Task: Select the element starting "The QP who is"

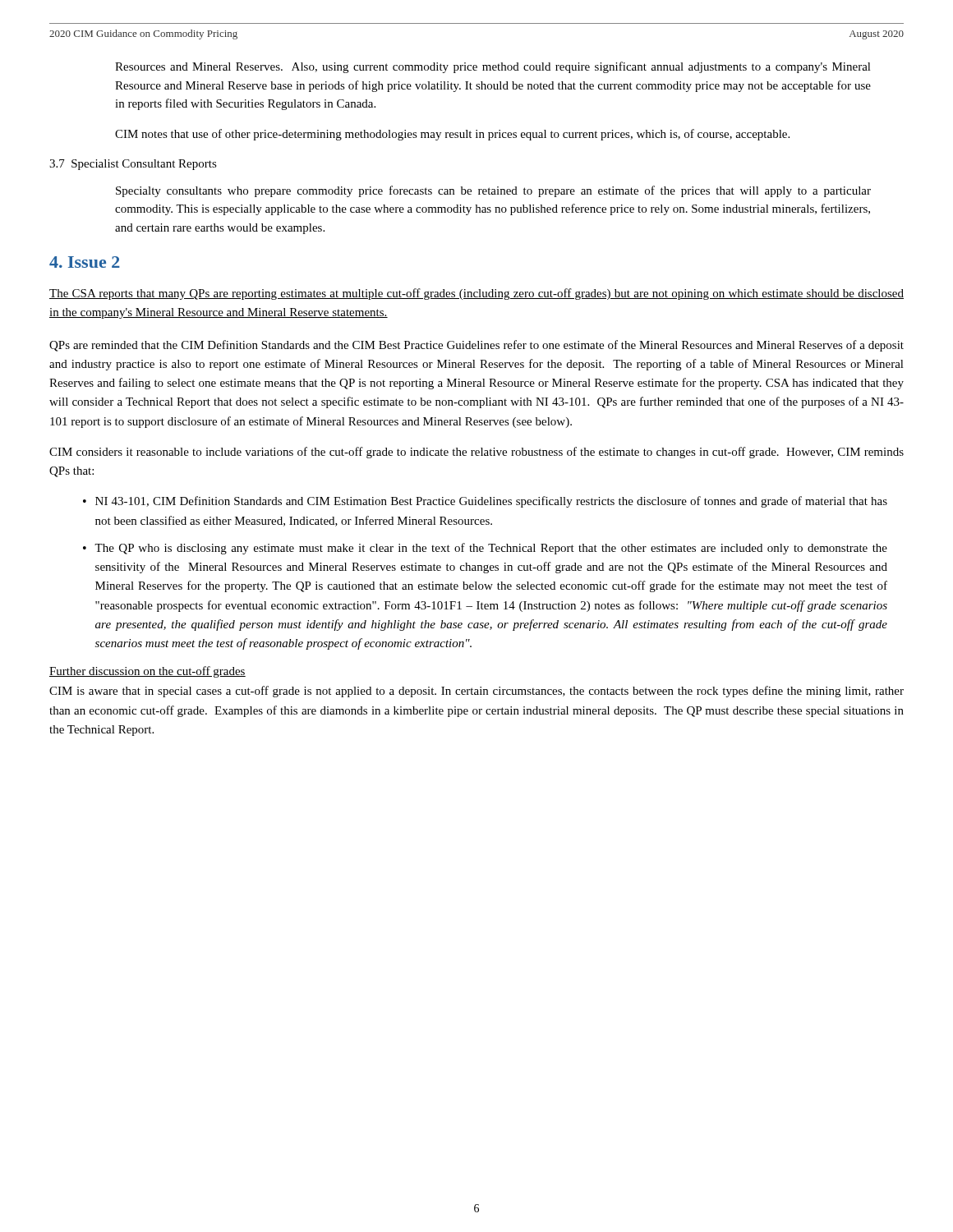Action: pos(491,596)
